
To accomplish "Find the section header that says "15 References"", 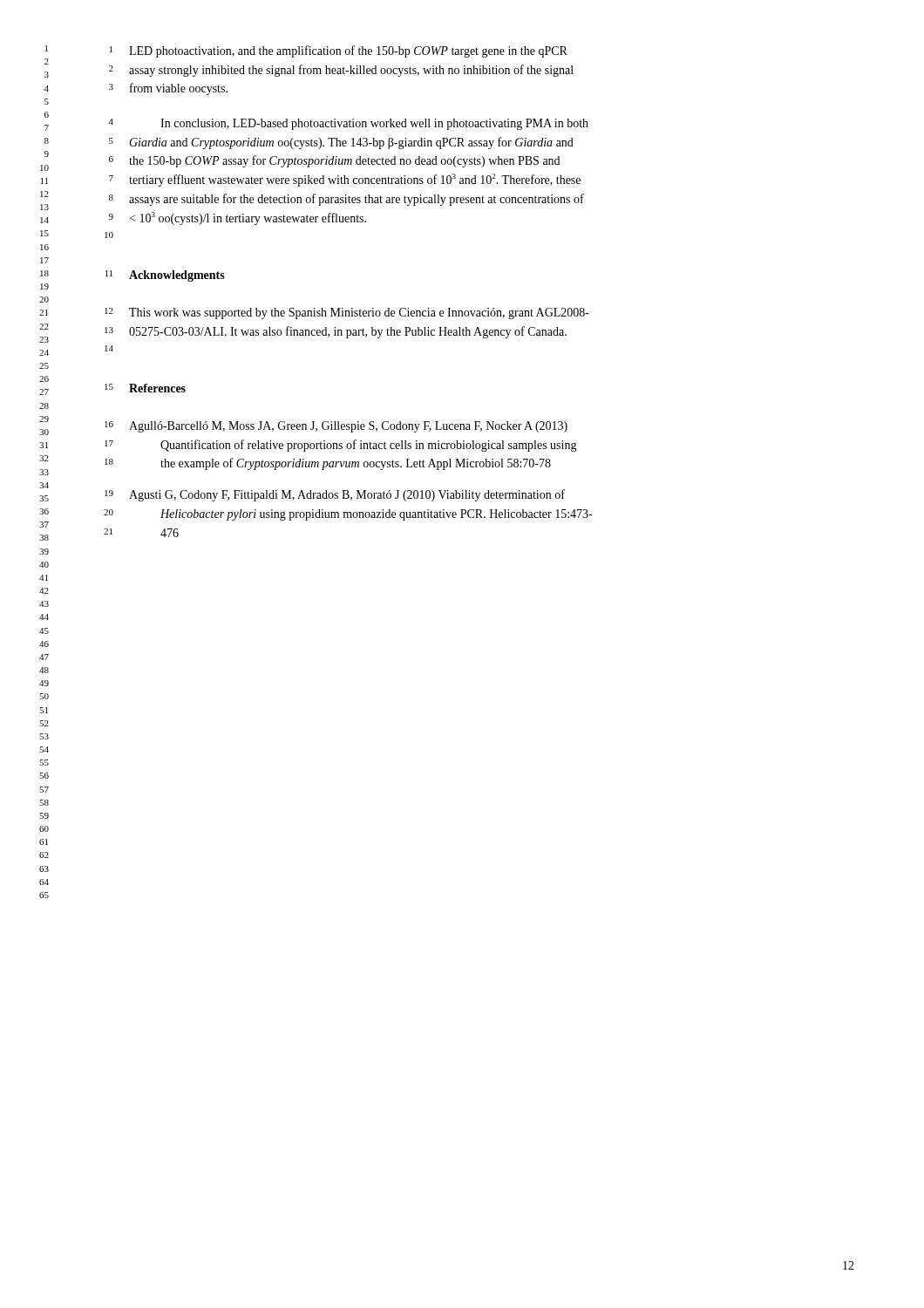I will [145, 388].
